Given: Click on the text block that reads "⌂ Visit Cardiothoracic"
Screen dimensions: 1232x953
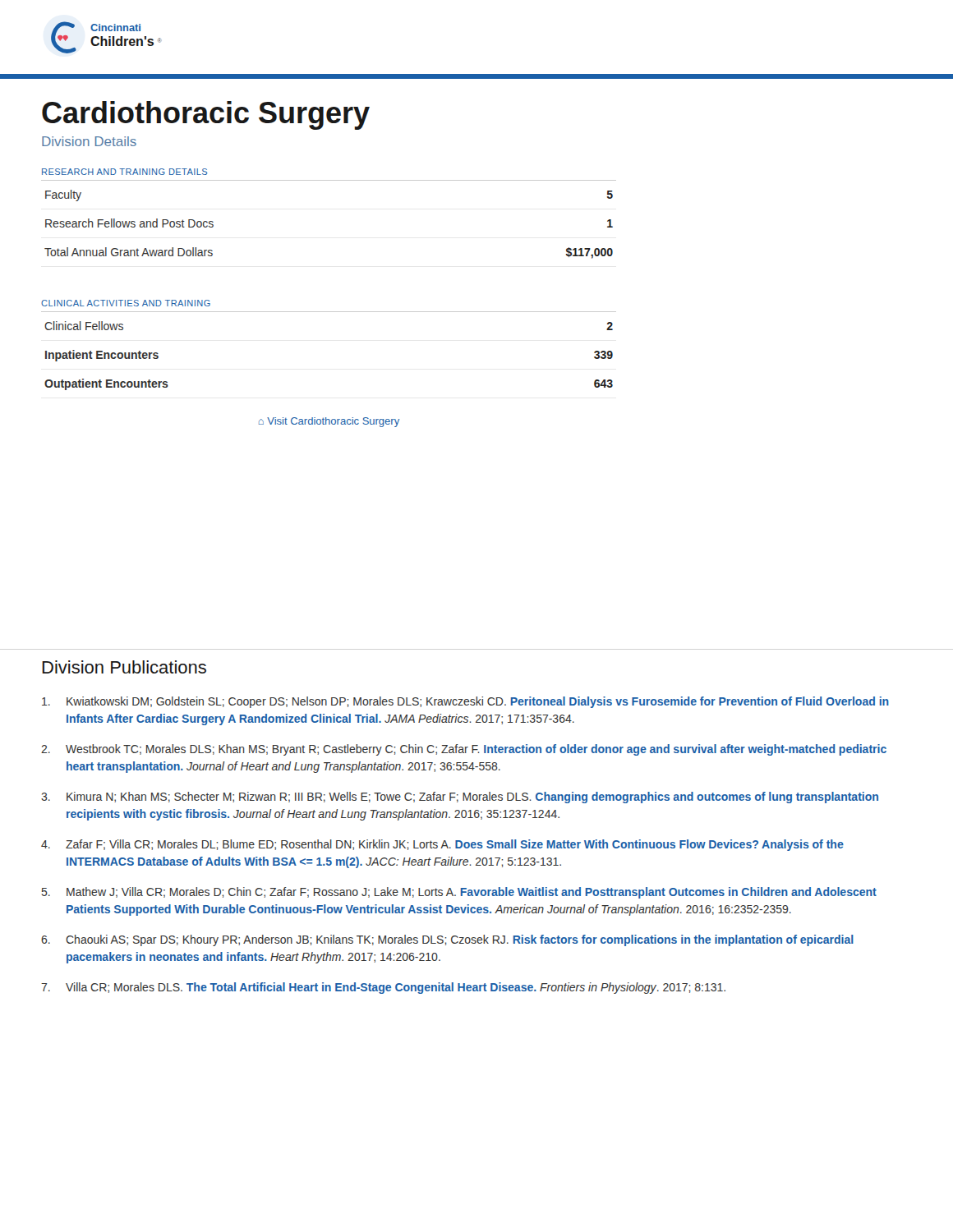Looking at the screenshot, I should tap(329, 421).
